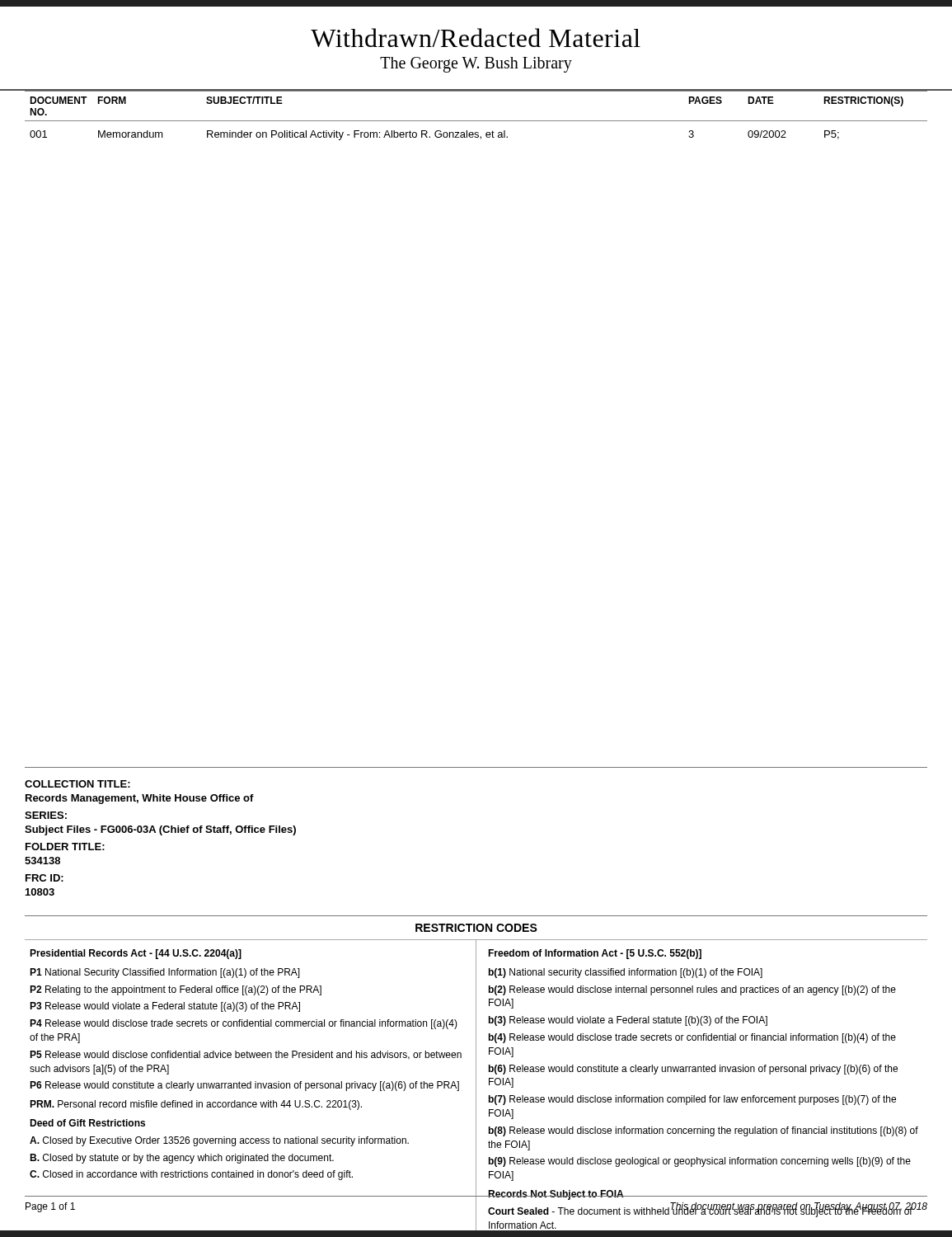Point to the block beginning "Presidential Records Act -"
The height and width of the screenshot is (1237, 952).
247,1064
